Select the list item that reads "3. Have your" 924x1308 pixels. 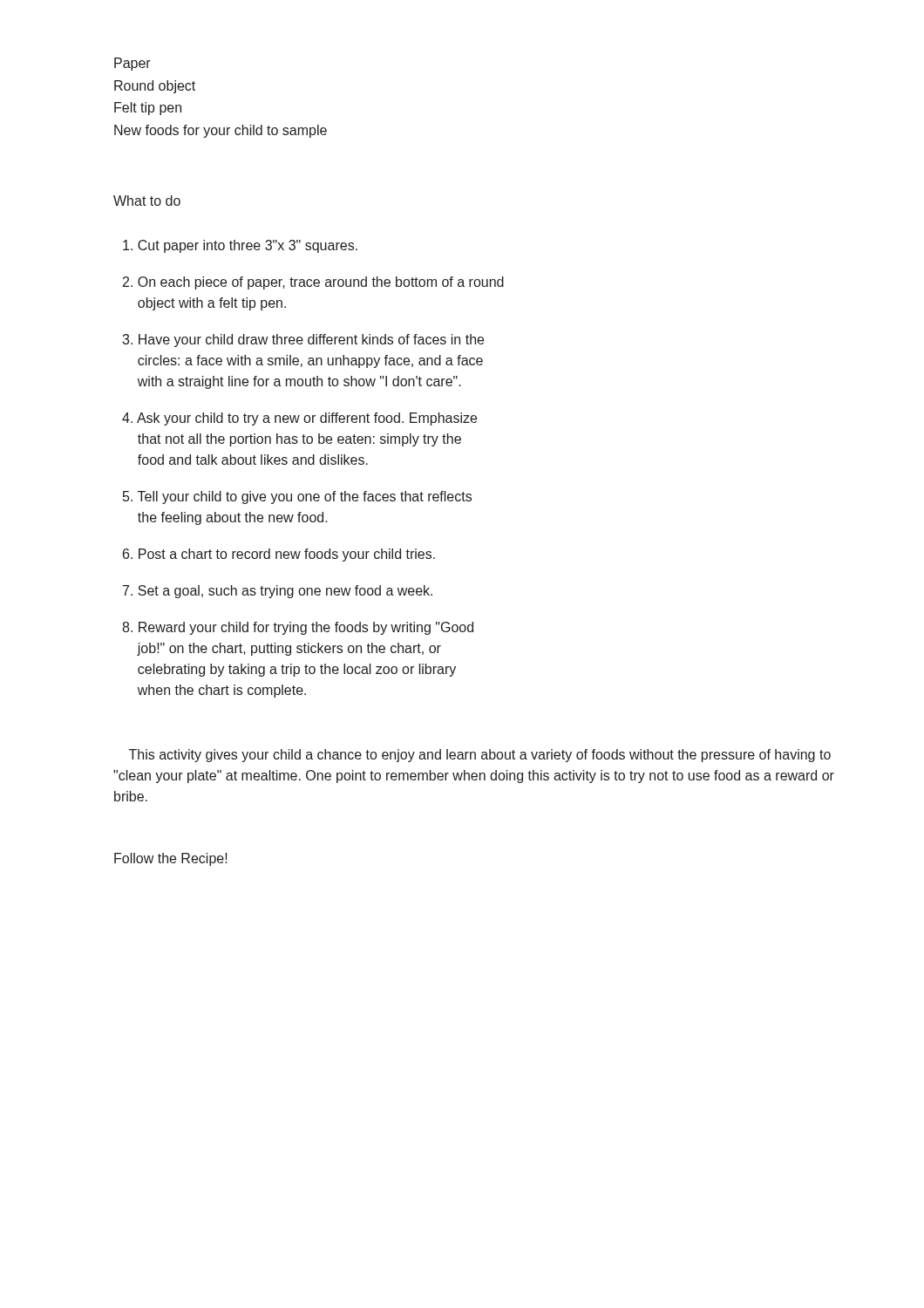479,361
